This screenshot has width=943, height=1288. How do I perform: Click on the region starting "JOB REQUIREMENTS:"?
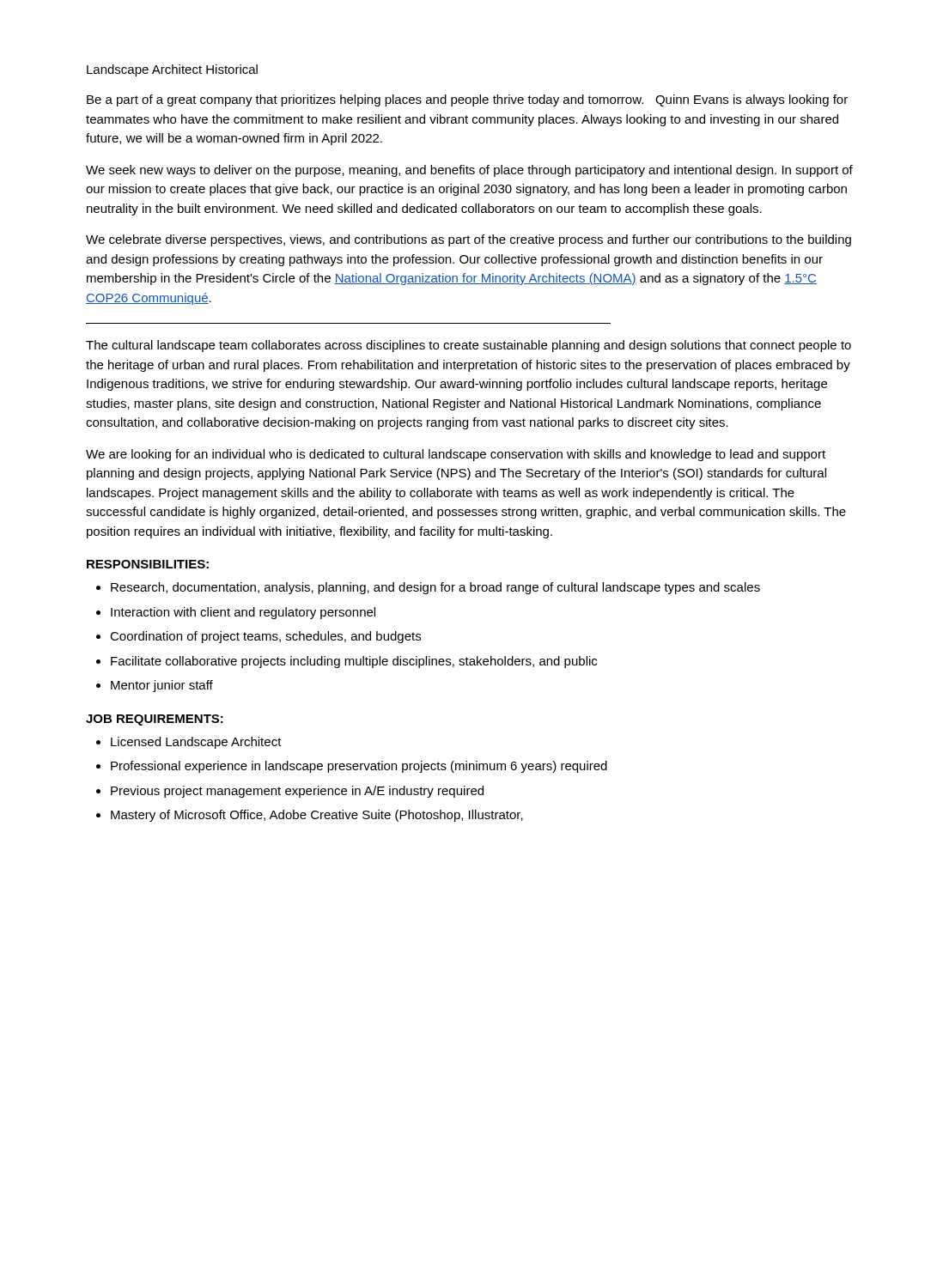(155, 718)
